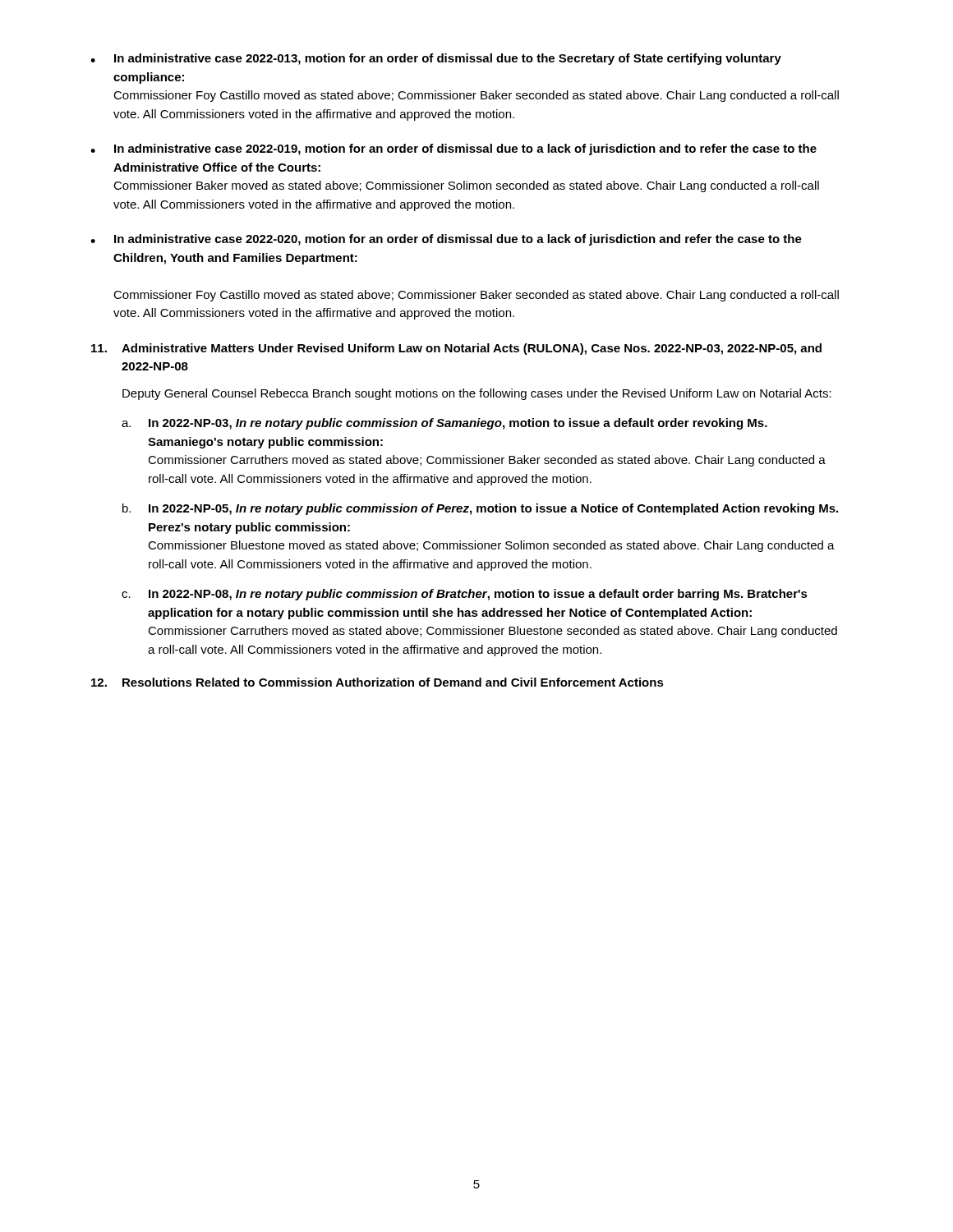Image resolution: width=953 pixels, height=1232 pixels.
Task: Click on the section header that reads "12. Resolutions Related"
Action: pyautogui.click(x=468, y=683)
